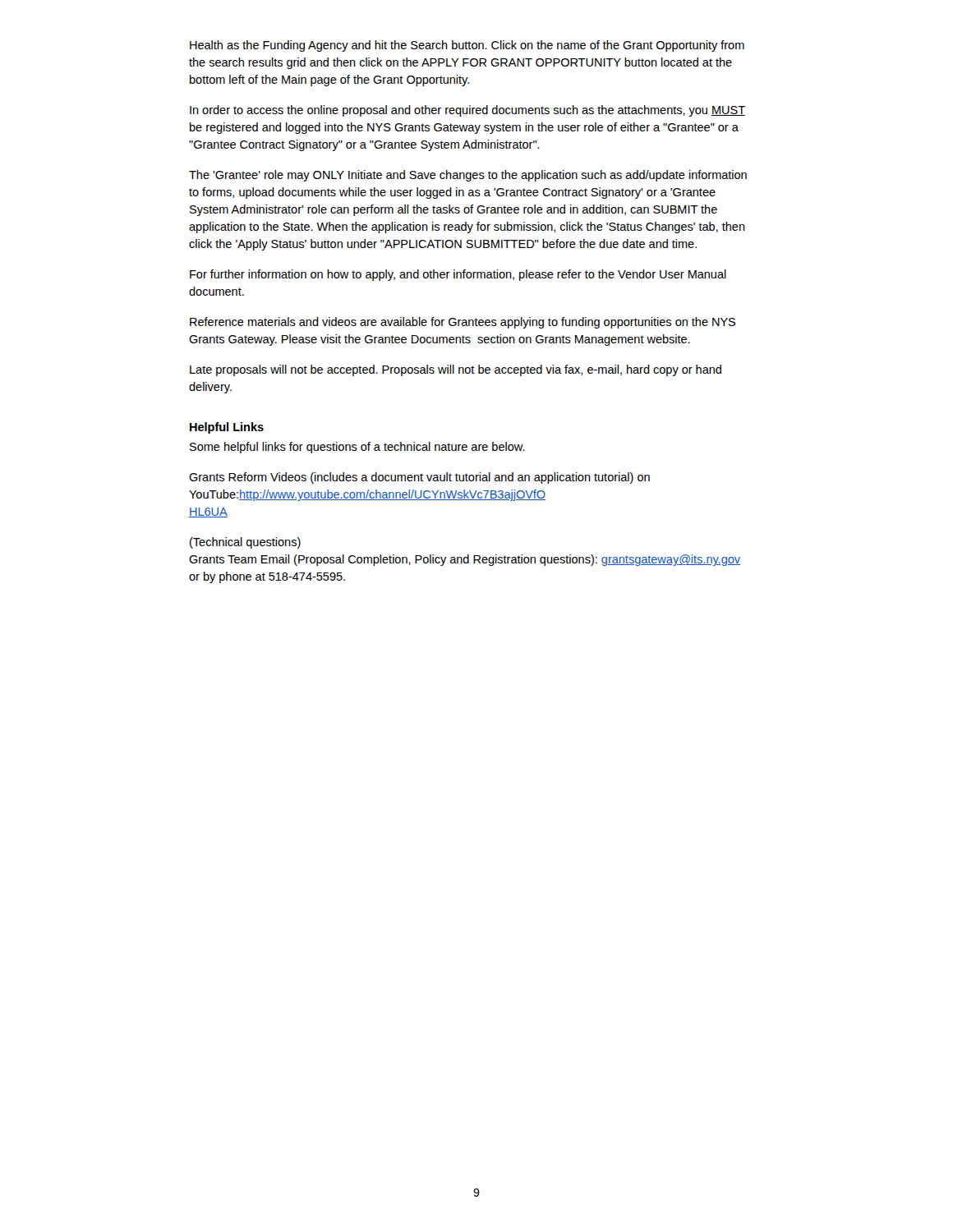Click on the text block starting "Helpful Links"
The height and width of the screenshot is (1232, 953).
(x=226, y=427)
